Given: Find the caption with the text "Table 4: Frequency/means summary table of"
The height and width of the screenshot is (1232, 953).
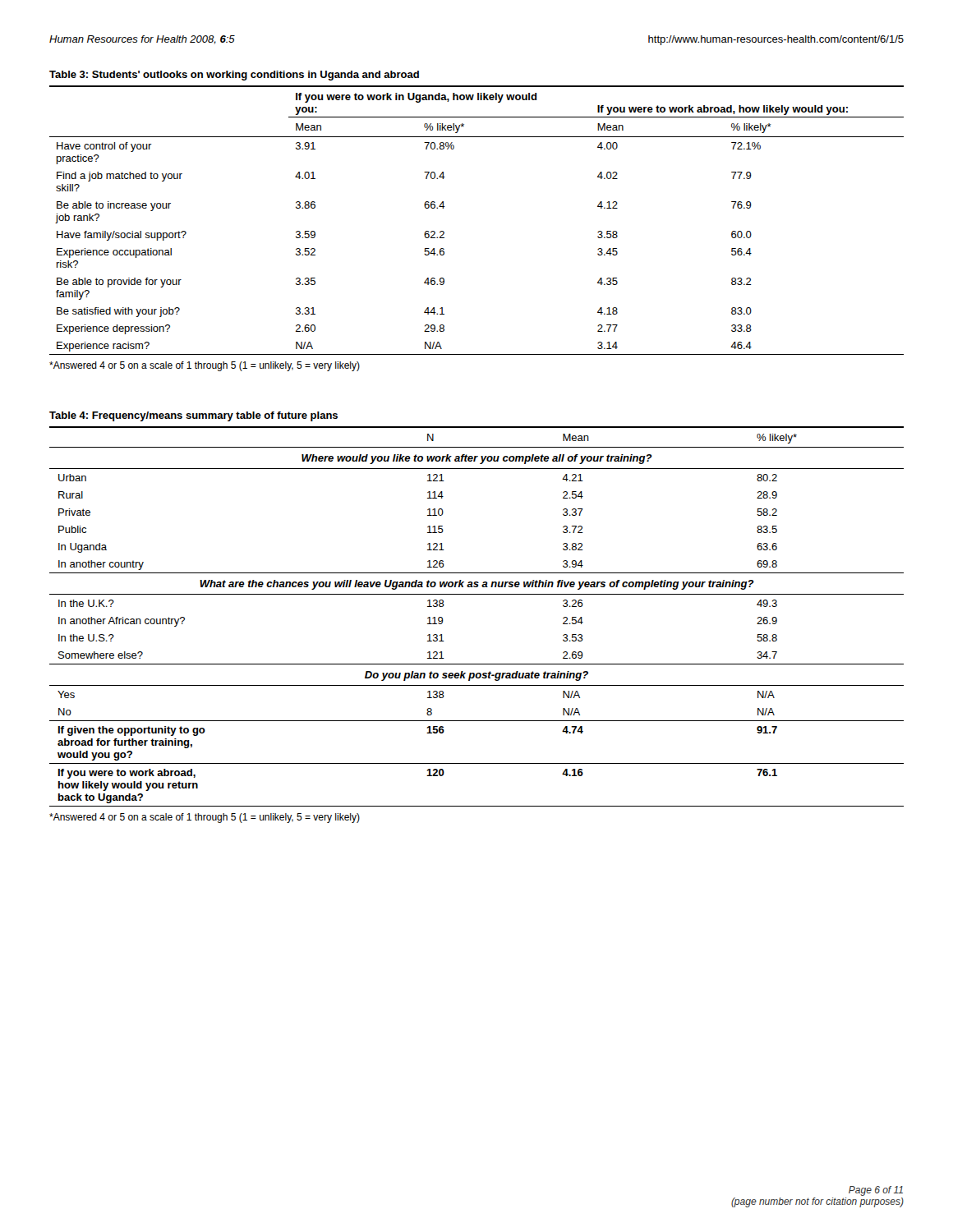Looking at the screenshot, I should coord(194,415).
